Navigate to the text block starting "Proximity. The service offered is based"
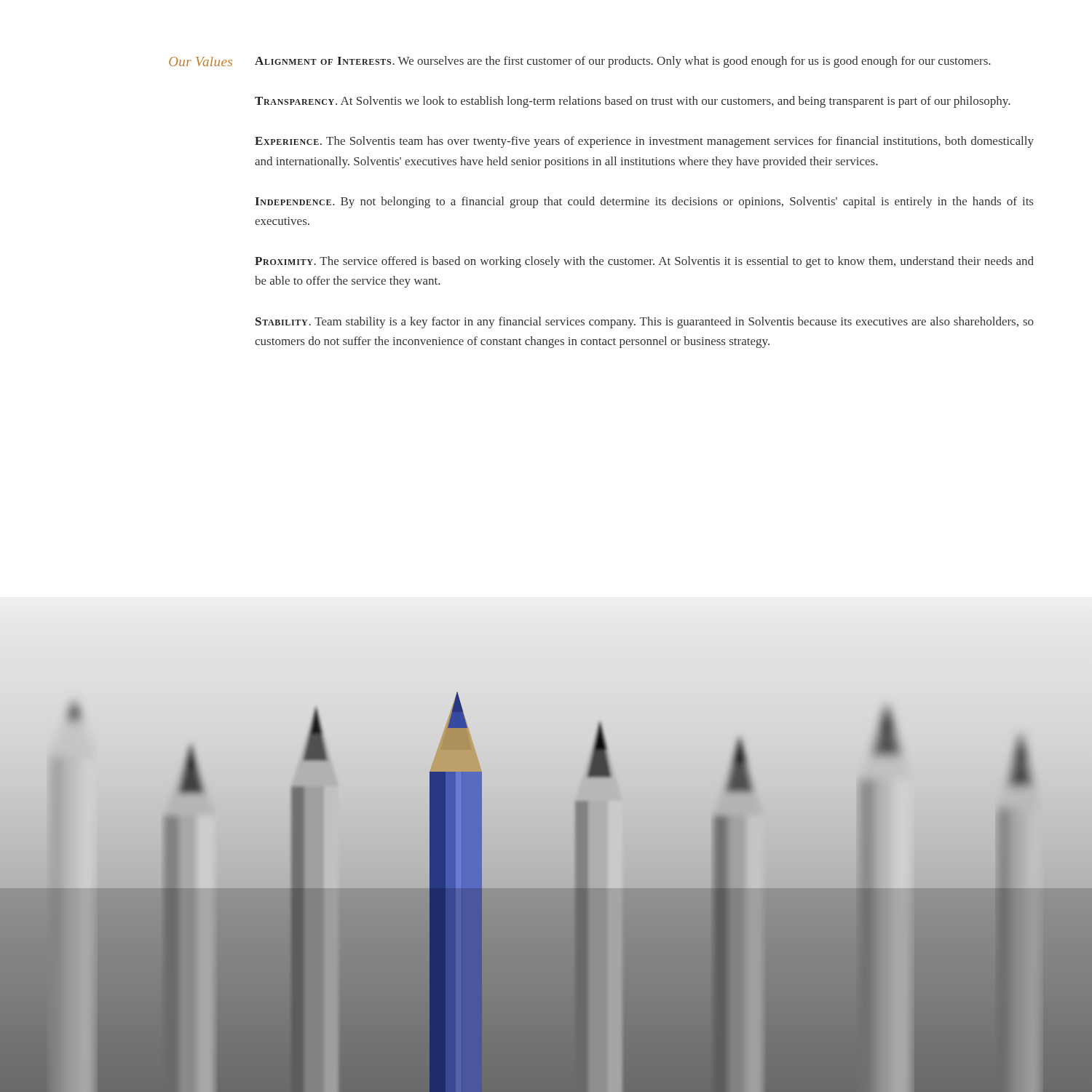Viewport: 1092px width, 1092px height. (644, 271)
